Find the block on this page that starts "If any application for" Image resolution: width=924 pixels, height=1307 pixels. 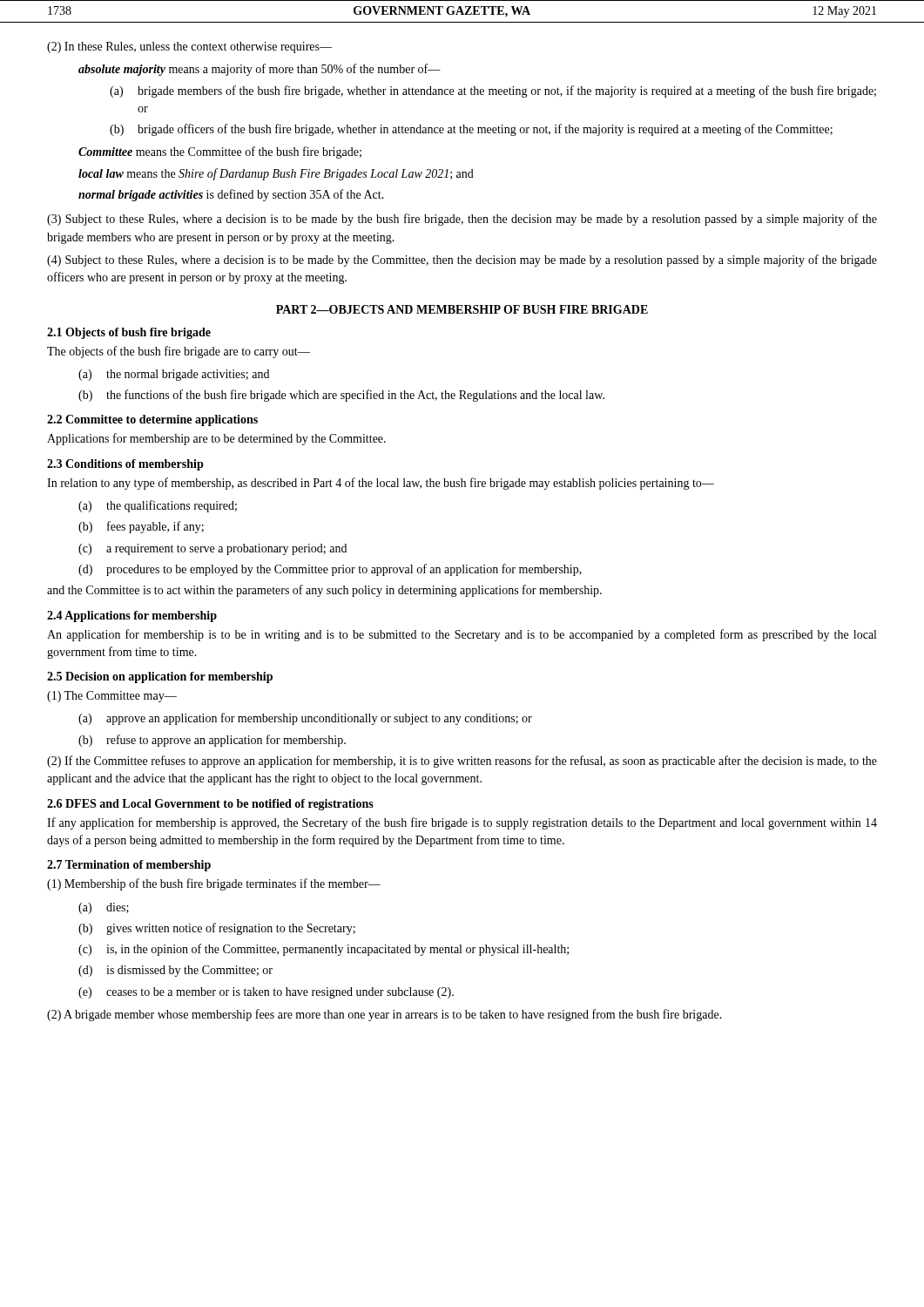pyautogui.click(x=462, y=831)
